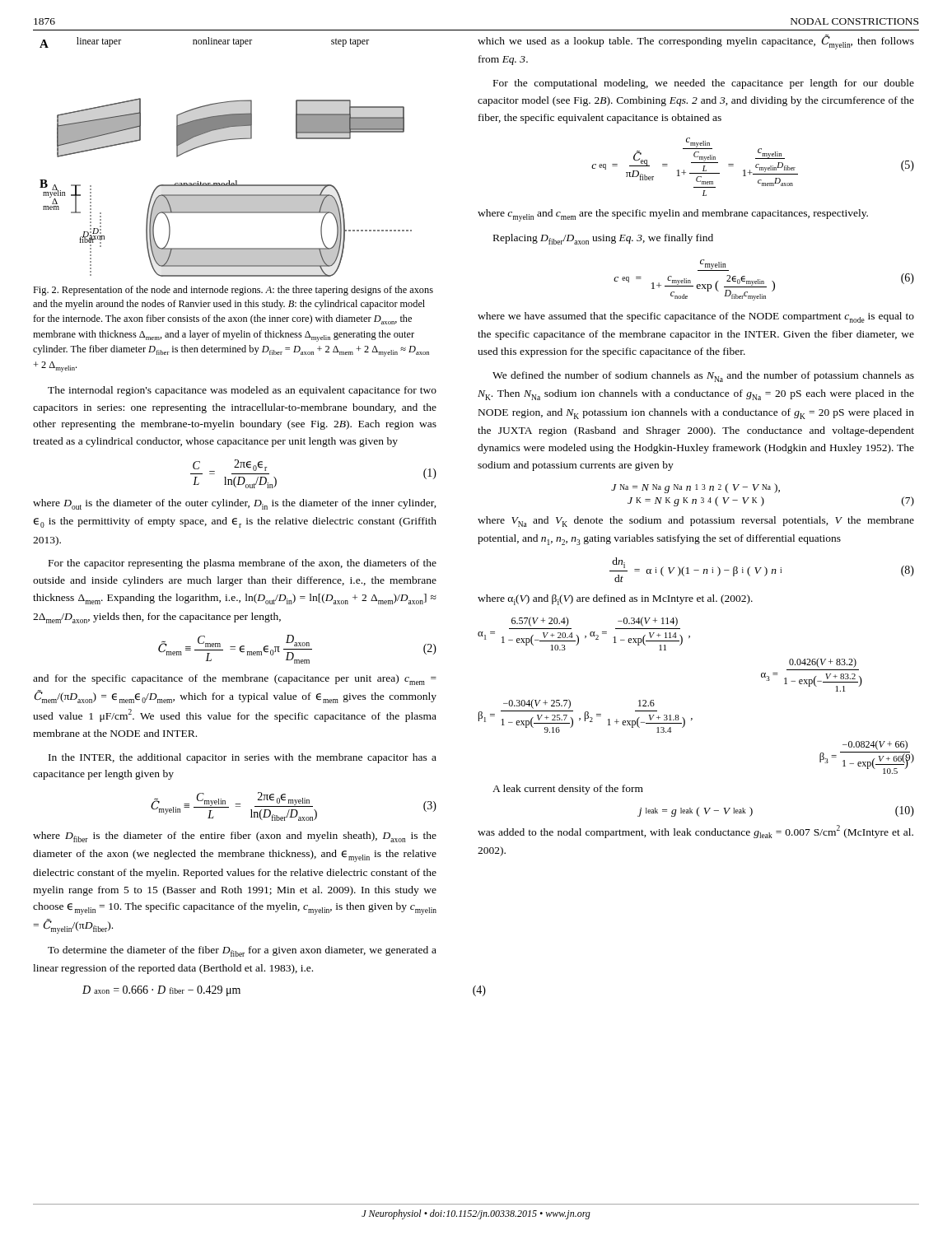Where is the formula that starts "dni dt = αi(V)(1 − ni) − βi(V)ni"?
Screen dimensions: 1235x952
(762, 570)
